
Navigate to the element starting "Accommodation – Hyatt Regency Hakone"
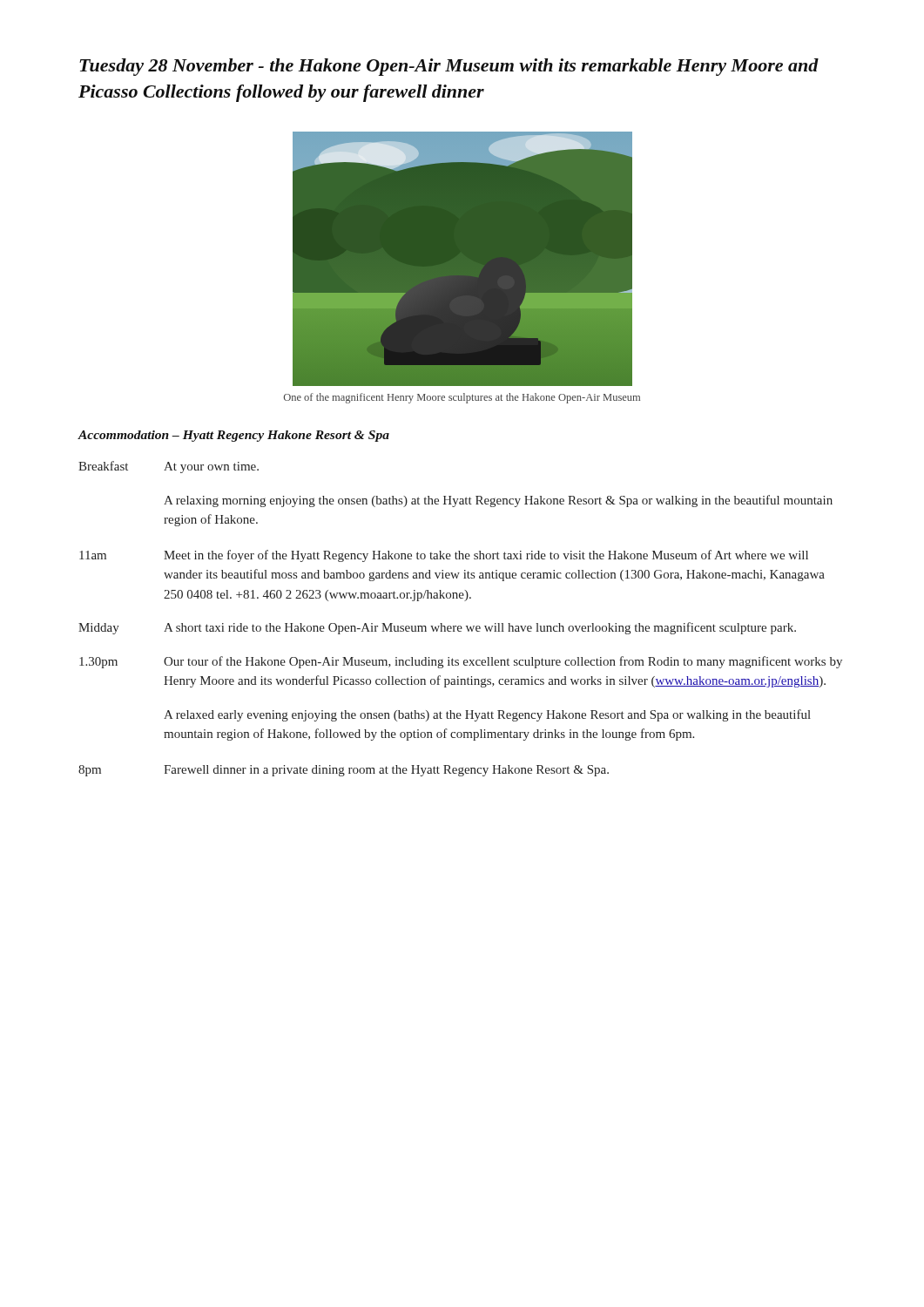point(234,435)
